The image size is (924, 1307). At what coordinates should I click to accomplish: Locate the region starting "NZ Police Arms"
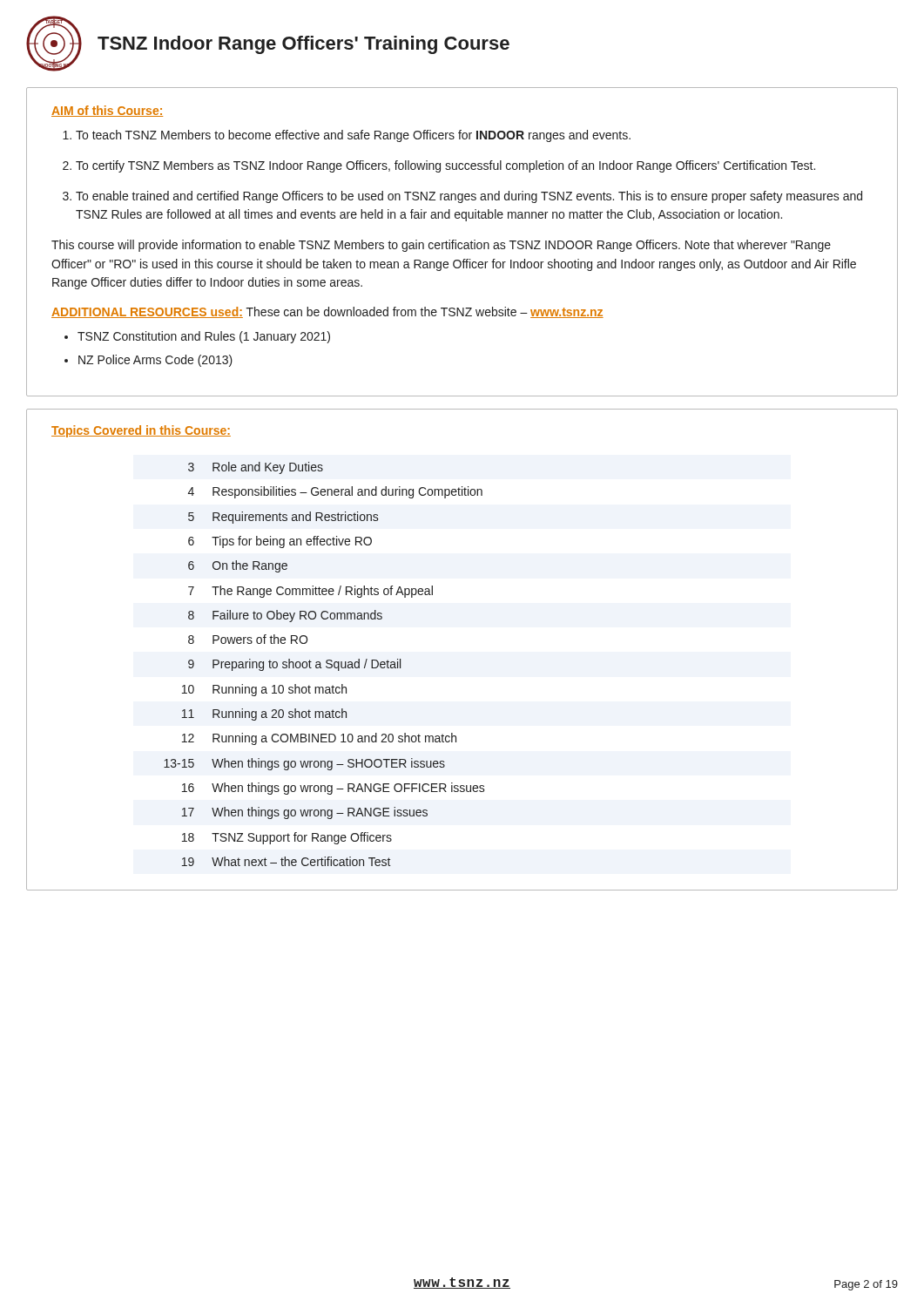155,360
